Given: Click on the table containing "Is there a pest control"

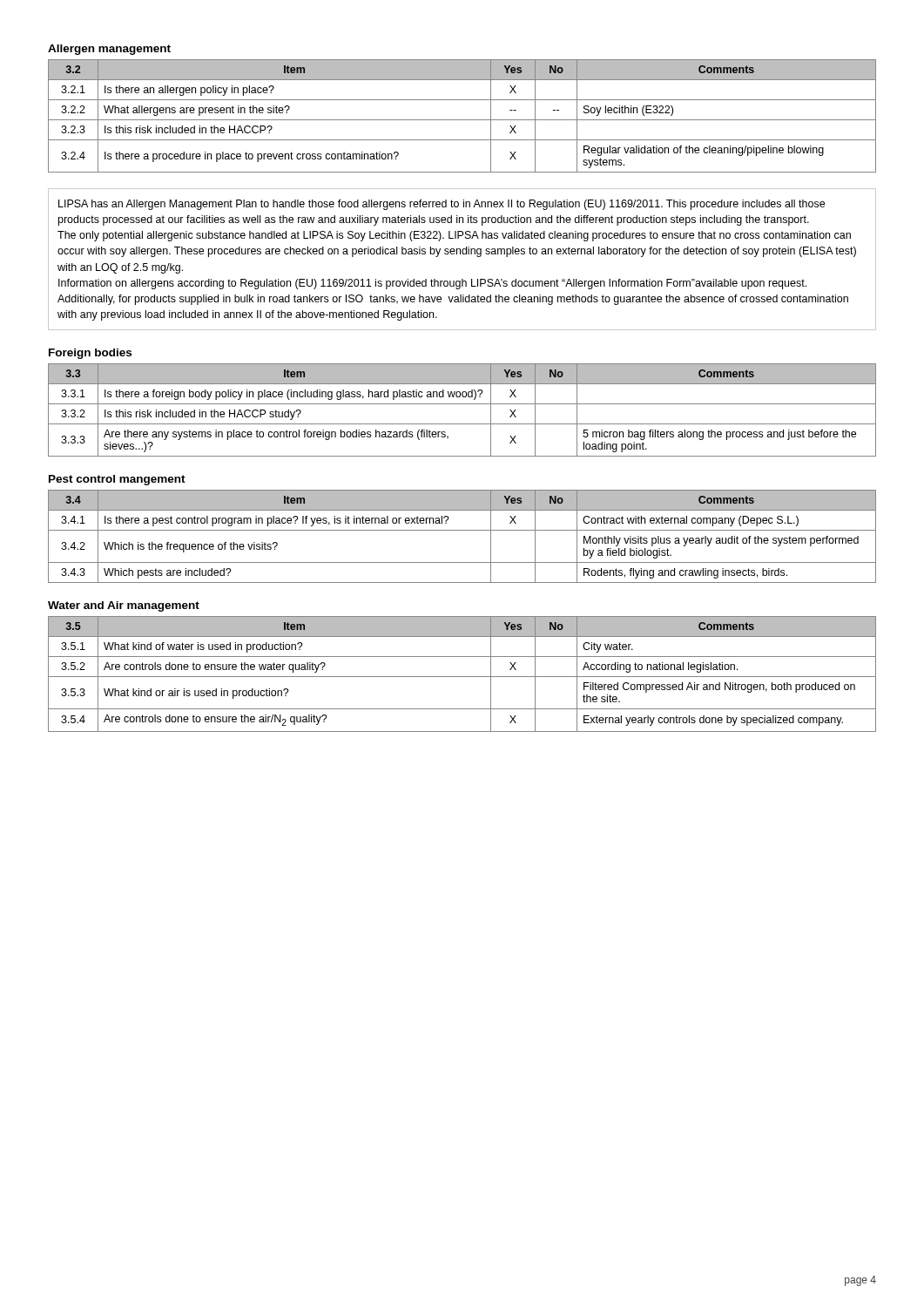Looking at the screenshot, I should pos(462,536).
